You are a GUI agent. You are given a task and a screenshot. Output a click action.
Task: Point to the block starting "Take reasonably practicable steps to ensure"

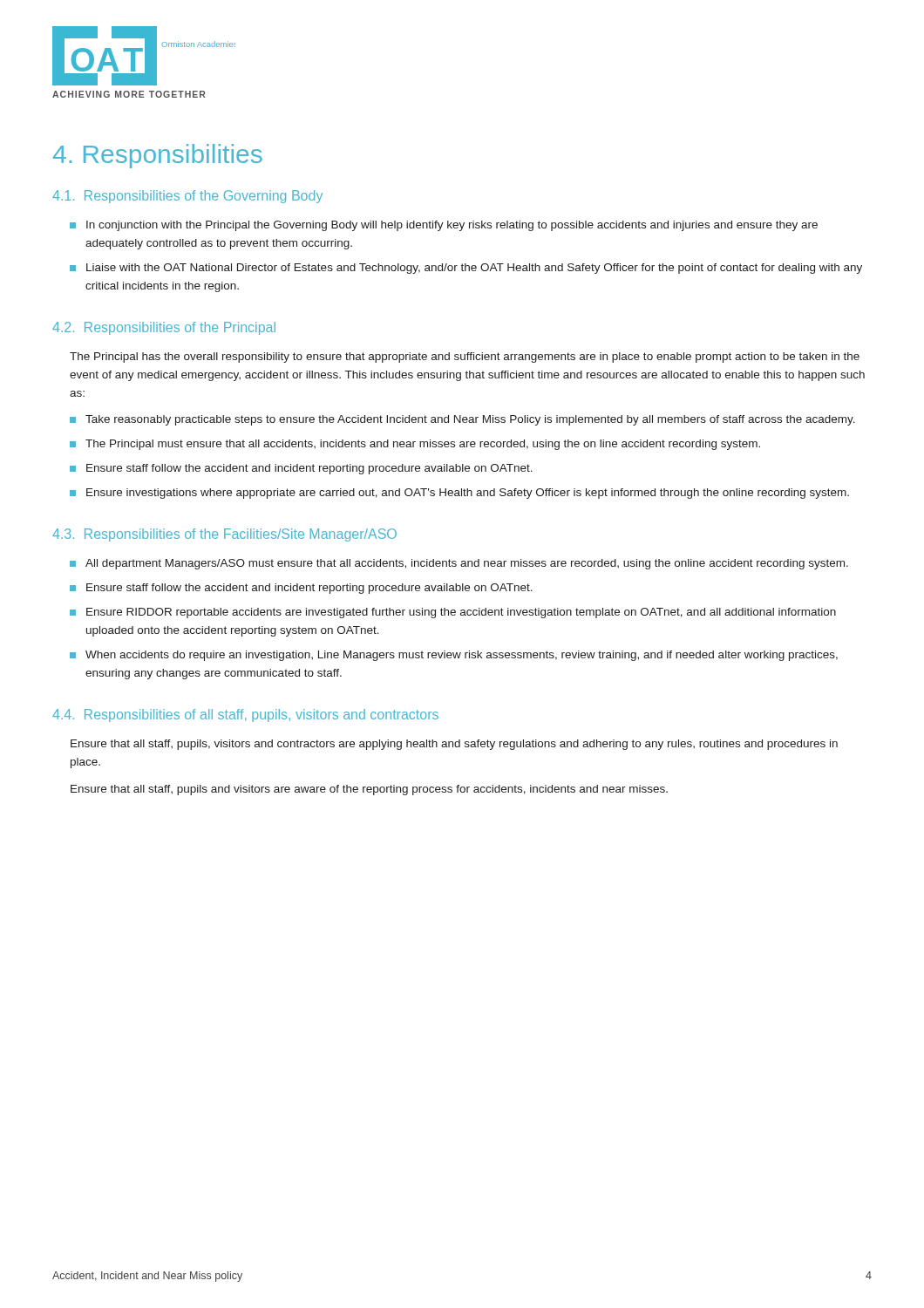(x=471, y=419)
